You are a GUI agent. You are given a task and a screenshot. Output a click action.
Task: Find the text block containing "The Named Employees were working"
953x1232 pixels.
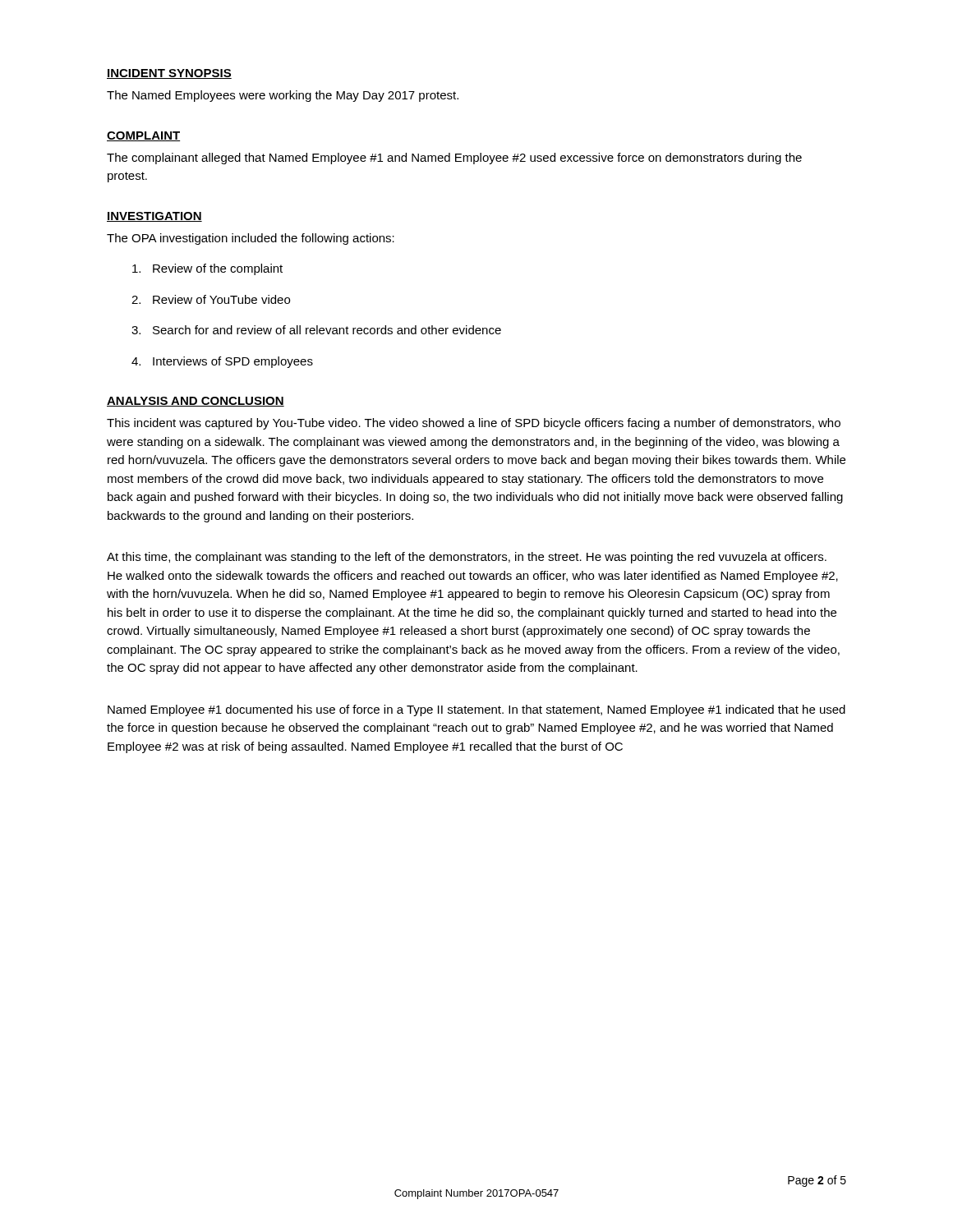pos(283,96)
